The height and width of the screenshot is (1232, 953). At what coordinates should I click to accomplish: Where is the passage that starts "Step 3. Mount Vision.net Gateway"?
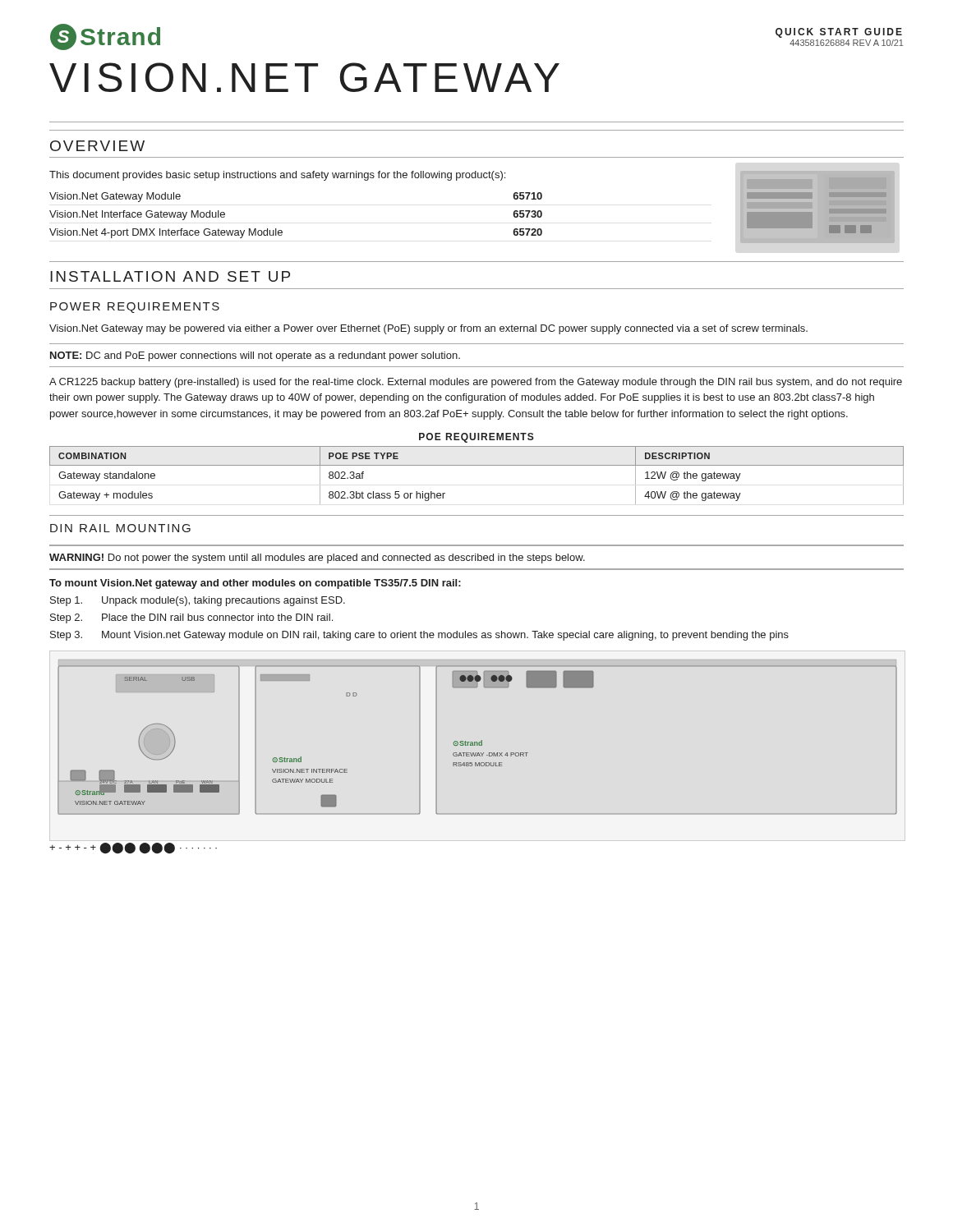476,634
